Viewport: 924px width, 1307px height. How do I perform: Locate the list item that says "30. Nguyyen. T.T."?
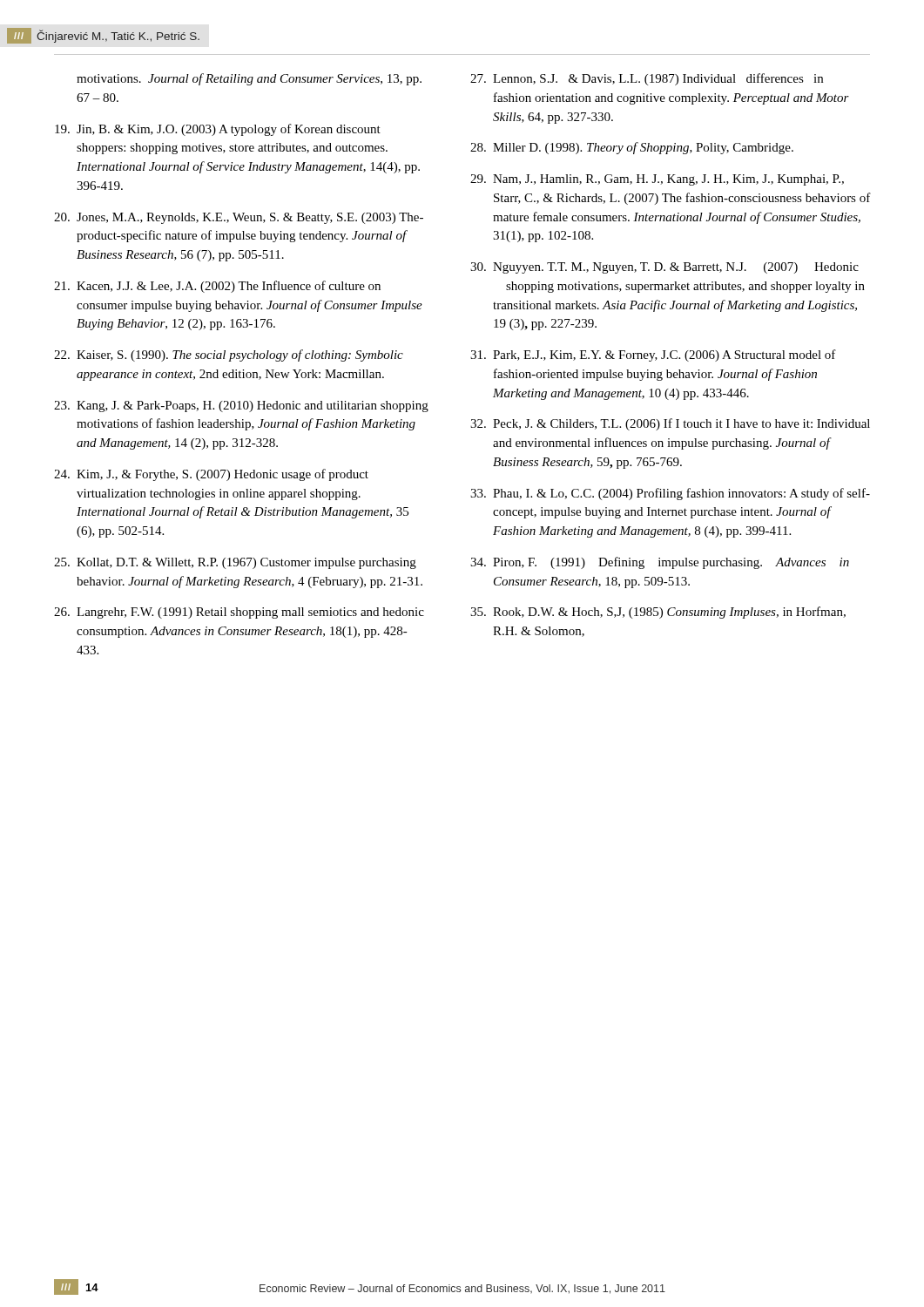(x=671, y=296)
